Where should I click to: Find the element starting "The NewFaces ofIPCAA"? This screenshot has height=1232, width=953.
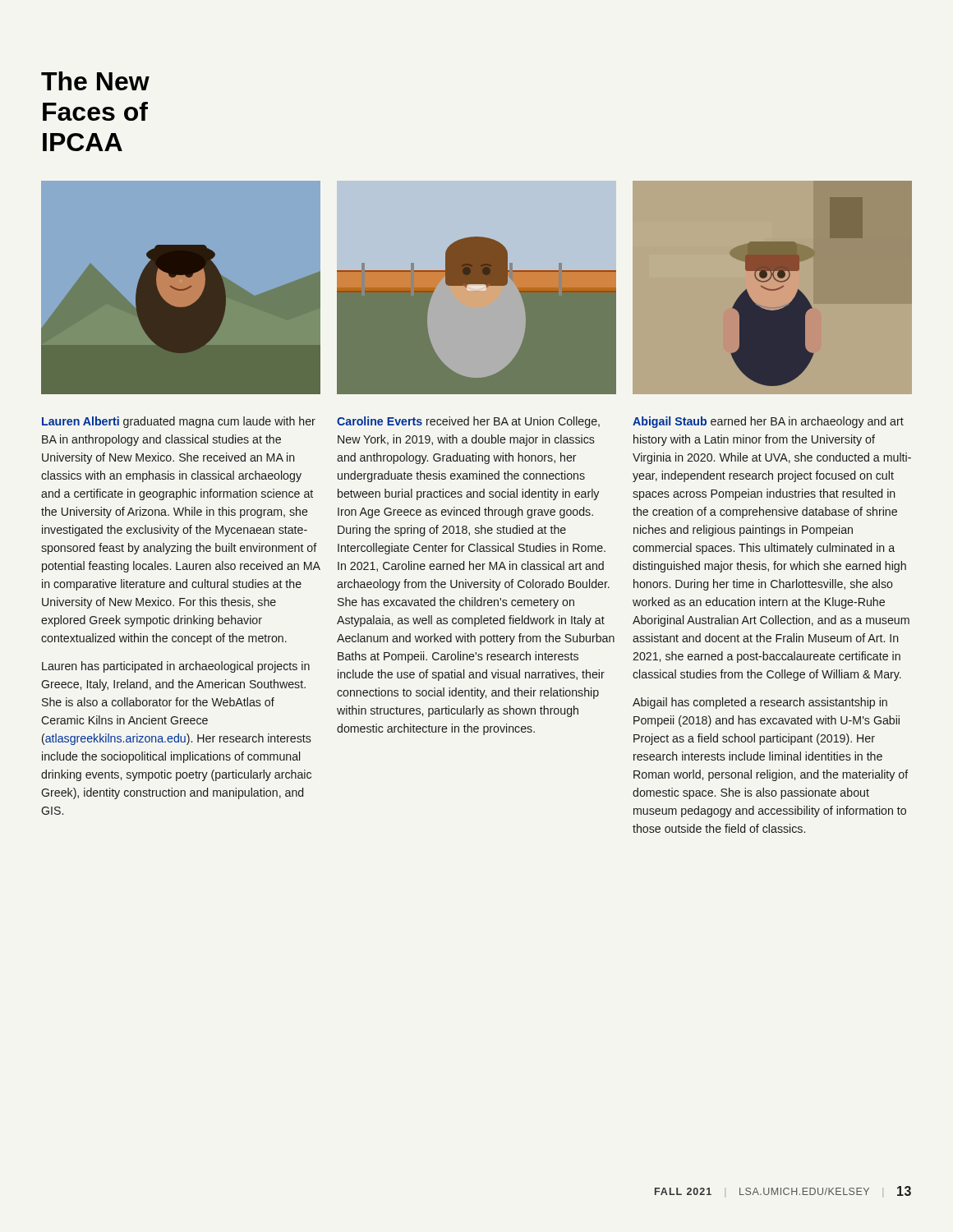95,81
